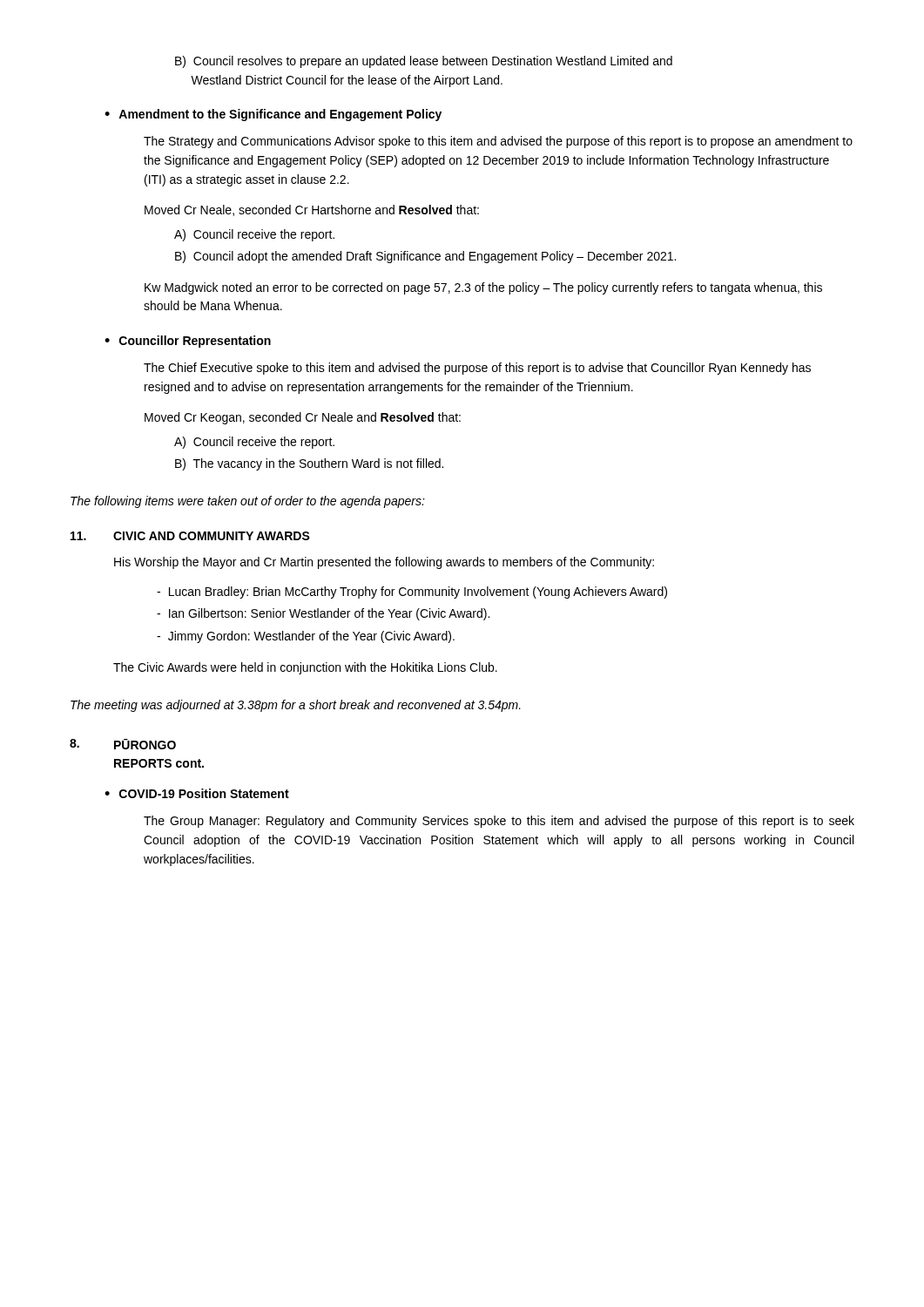Screen dimensions: 1307x924
Task: Navigate to the text block starting "The Group Manager: Regulatory and Community Services spoke"
Action: (x=499, y=840)
